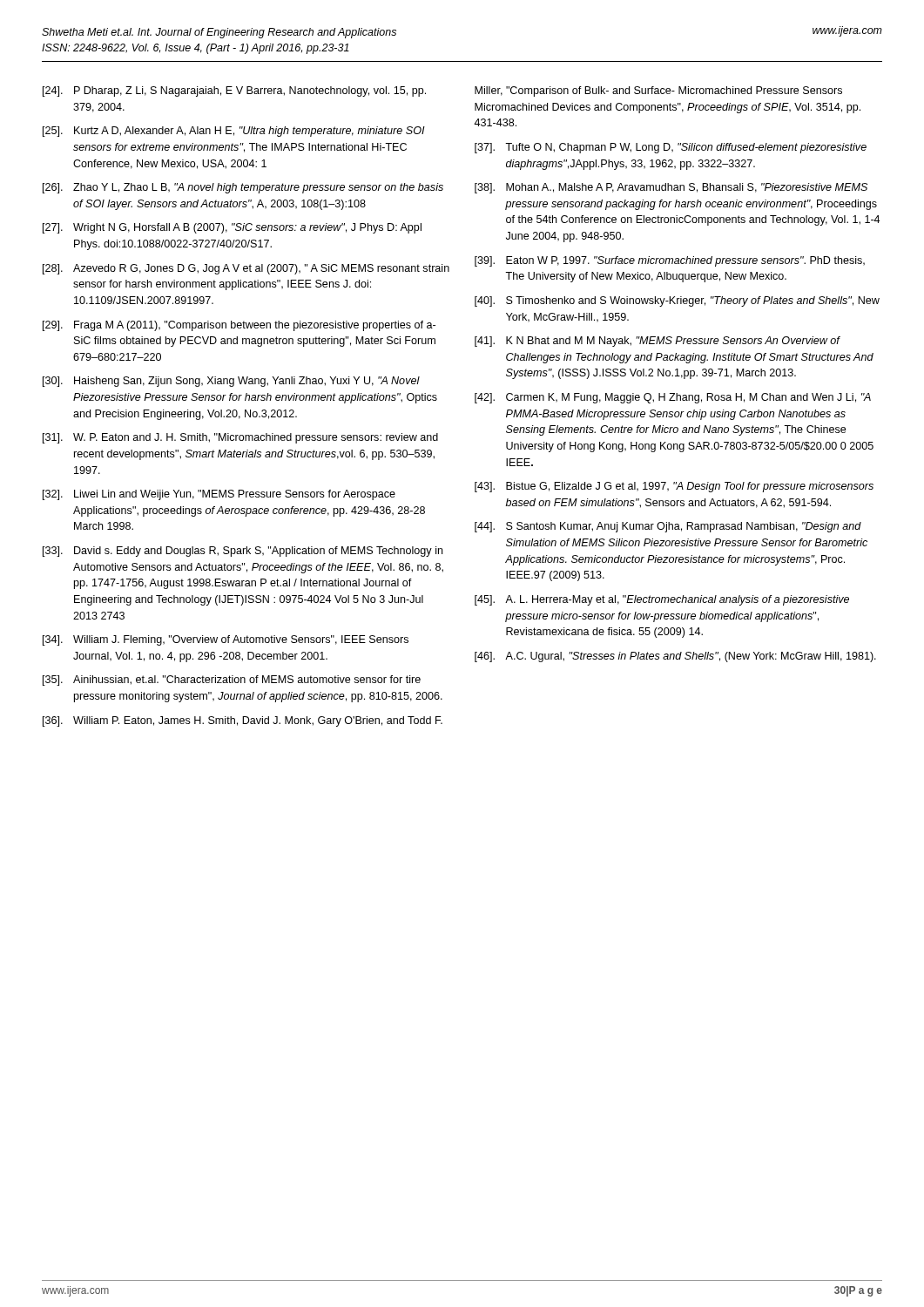Find the list item containing "[24]. P Dharap, Z Li, S Nagarajaiah,"
This screenshot has height=1307, width=924.
click(x=246, y=99)
